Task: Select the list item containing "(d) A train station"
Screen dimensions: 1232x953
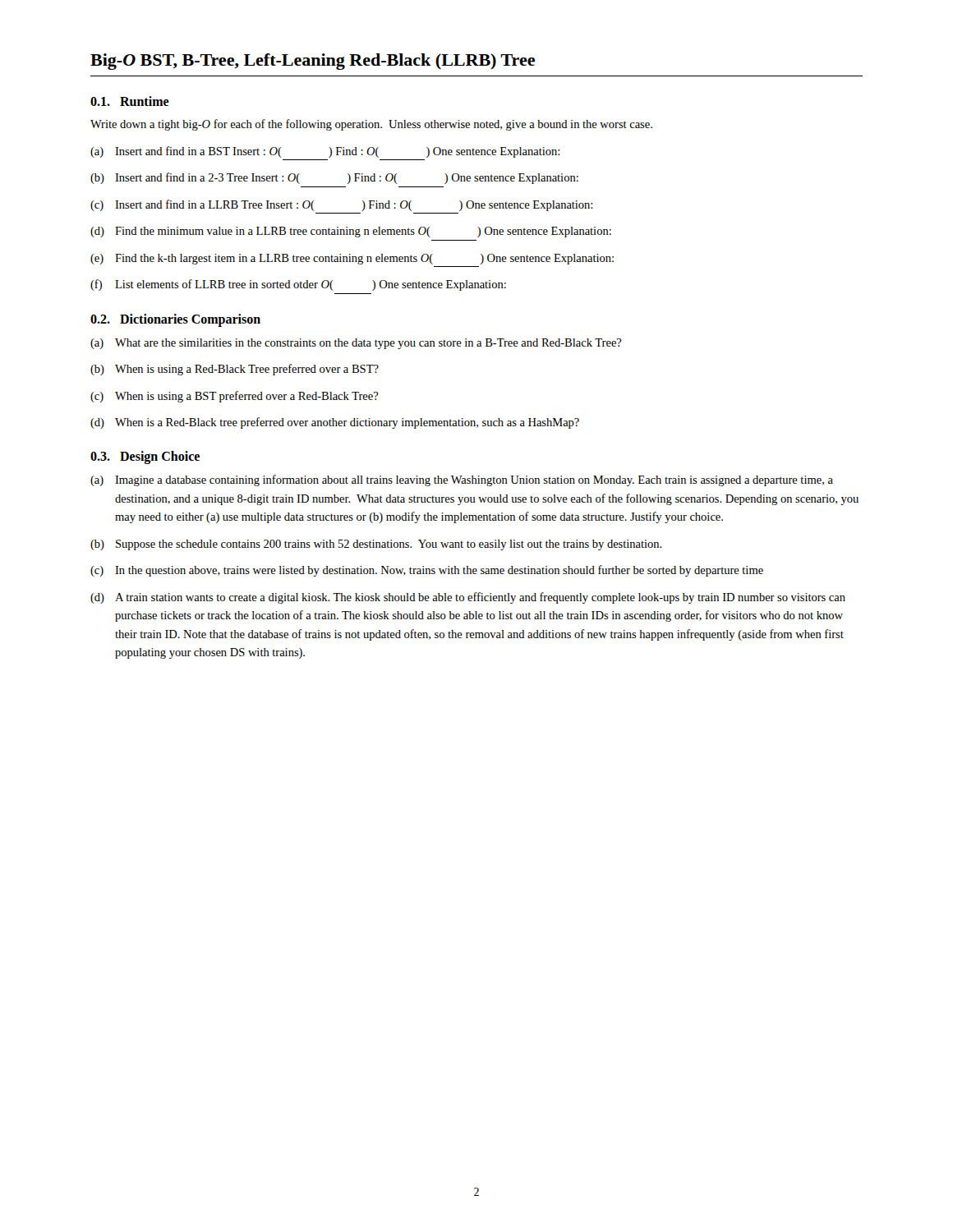Action: [x=476, y=625]
